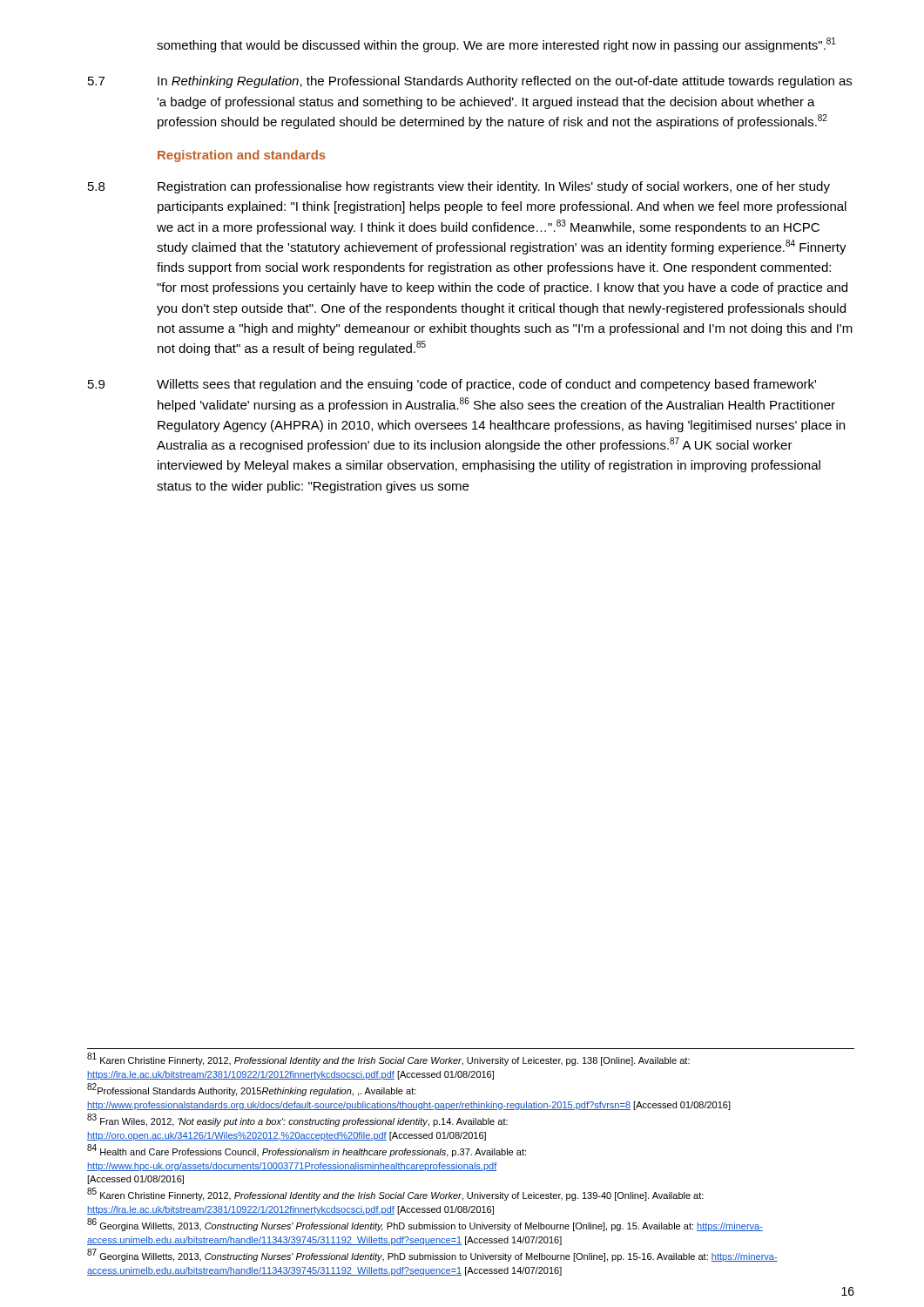Find the footnote containing "85 Karen Christine Finnerty, 2012,"

(396, 1202)
